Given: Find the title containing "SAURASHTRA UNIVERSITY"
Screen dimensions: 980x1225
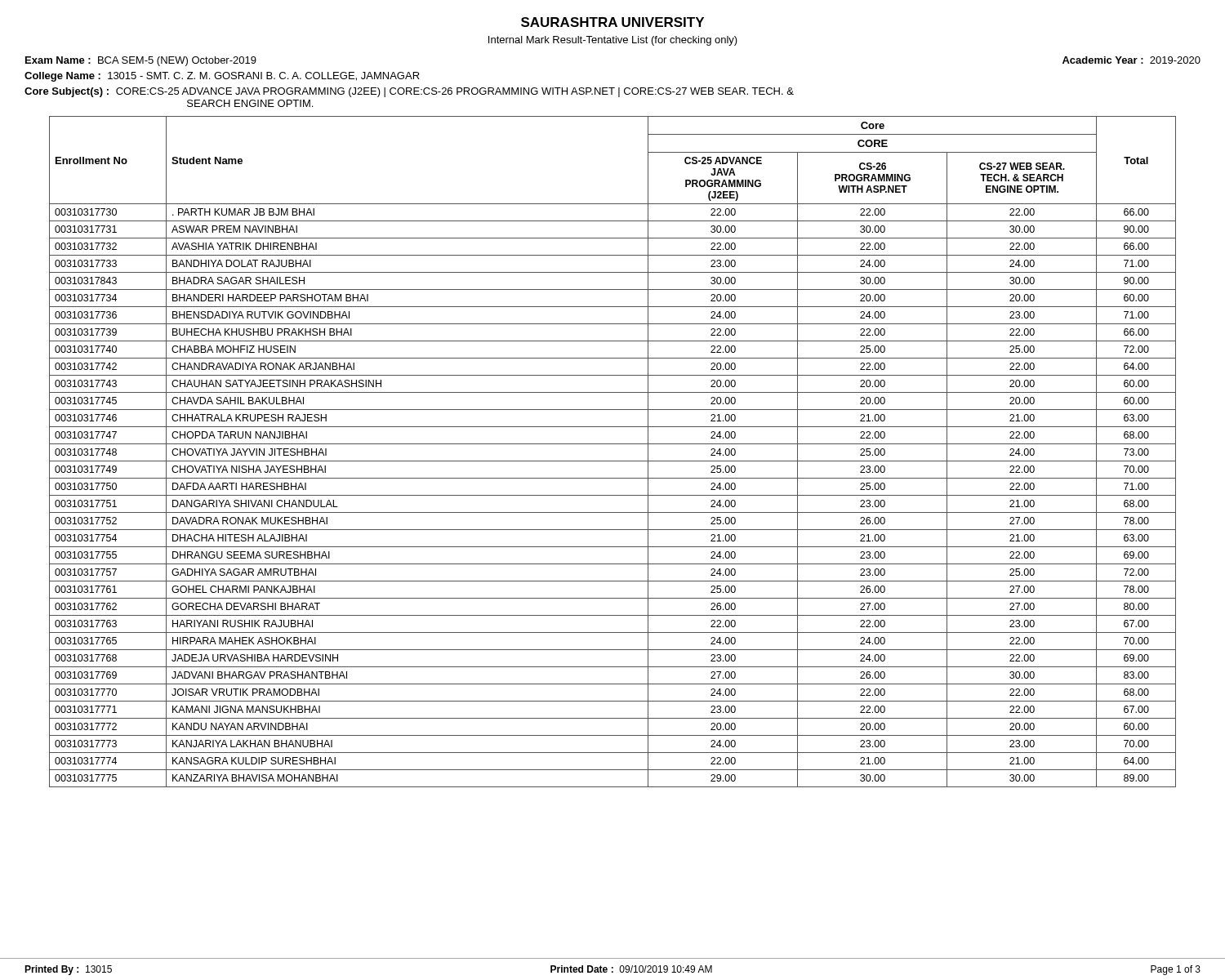Looking at the screenshot, I should 612,22.
